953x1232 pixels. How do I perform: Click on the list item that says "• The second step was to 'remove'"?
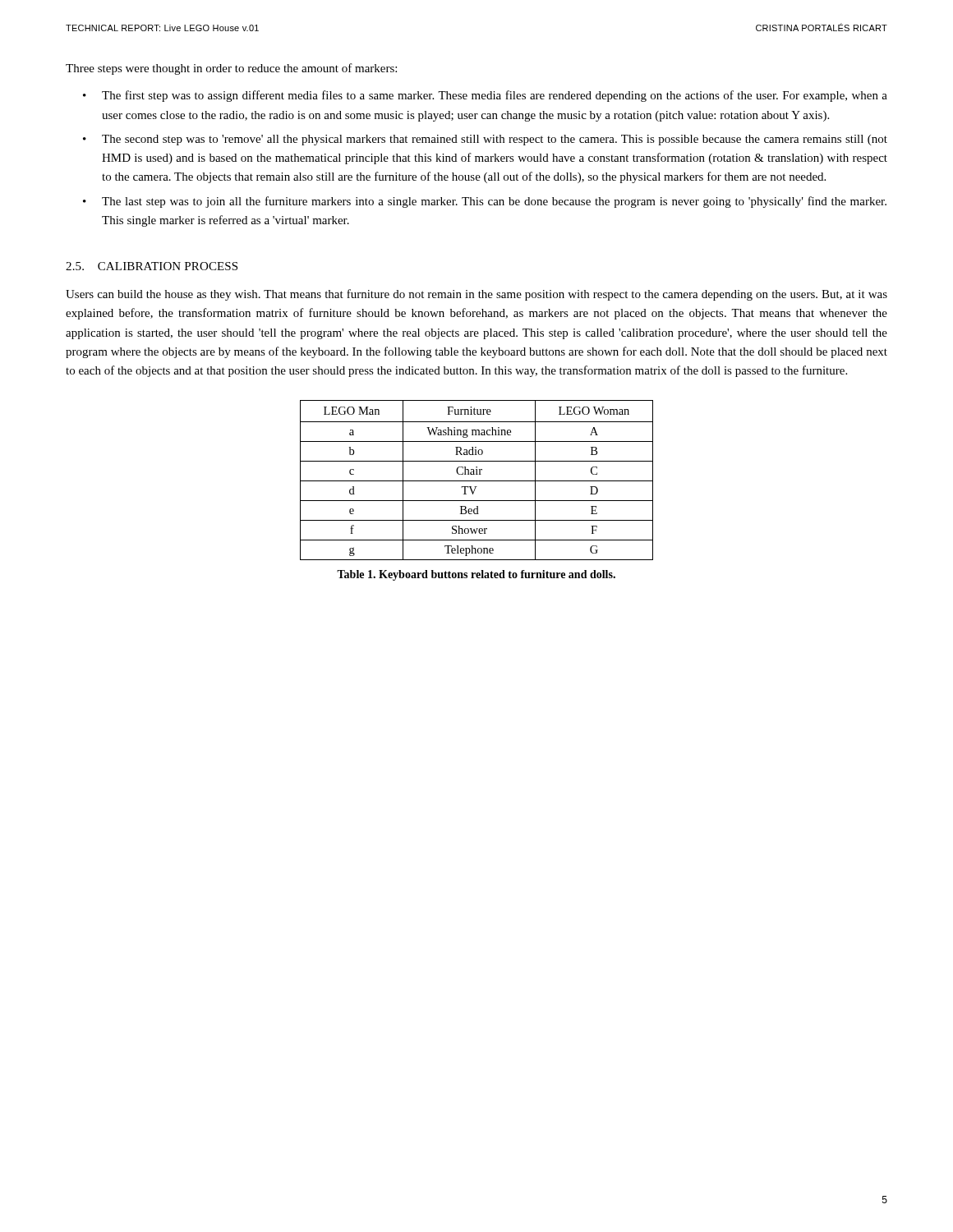point(485,158)
